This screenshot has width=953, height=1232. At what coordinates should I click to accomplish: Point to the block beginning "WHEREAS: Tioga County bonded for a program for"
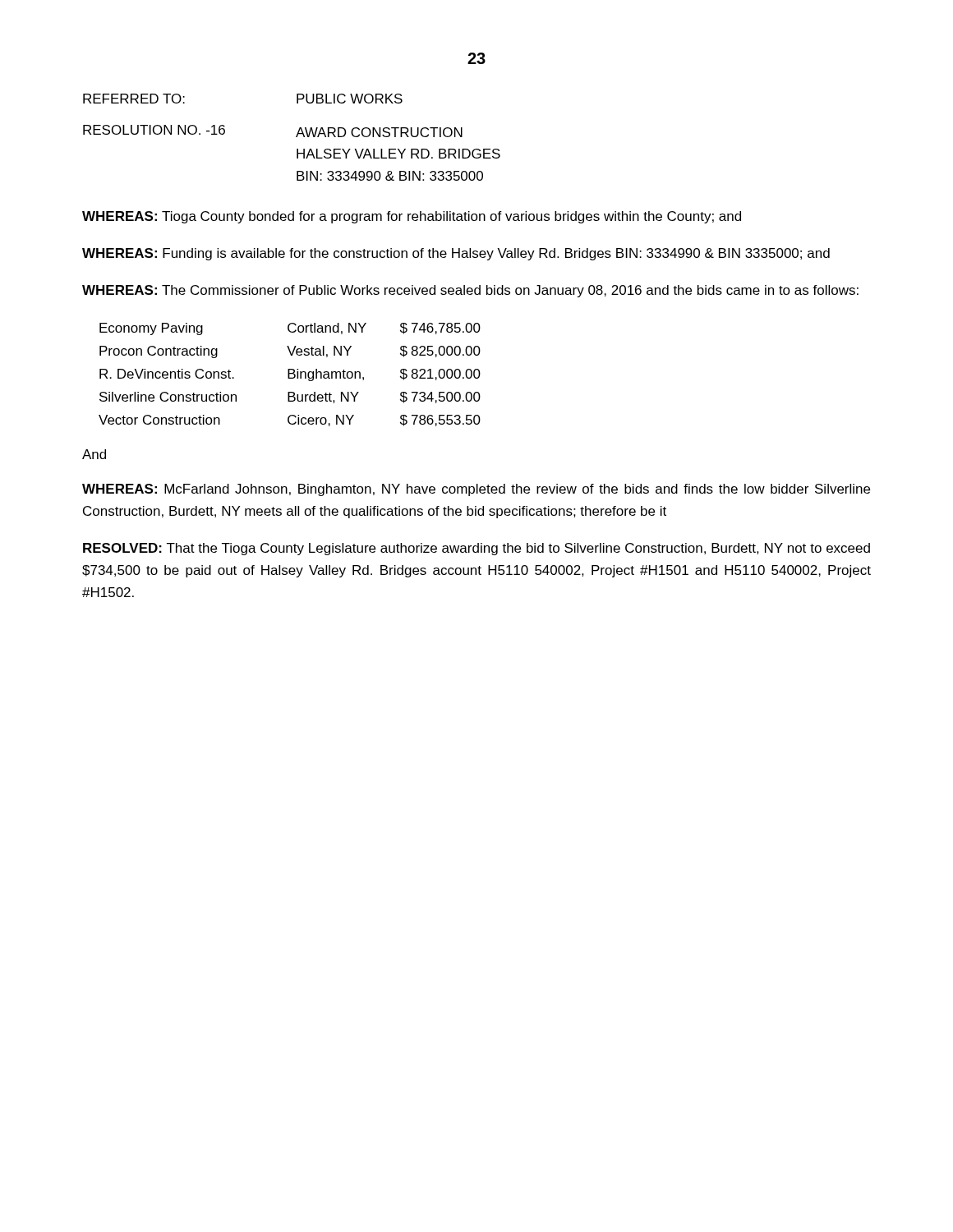412,216
